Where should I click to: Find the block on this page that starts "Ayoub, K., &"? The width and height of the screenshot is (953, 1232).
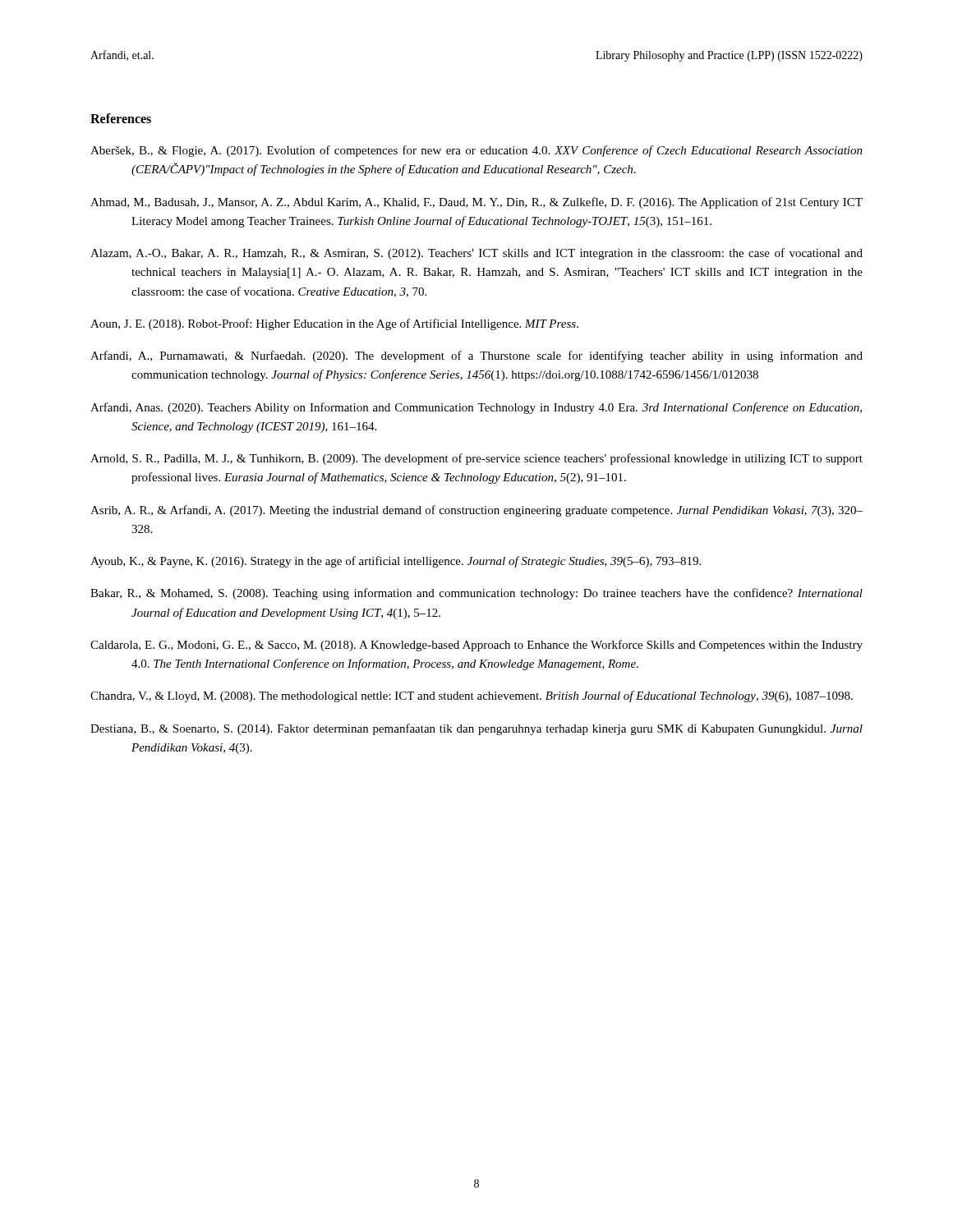click(x=396, y=561)
